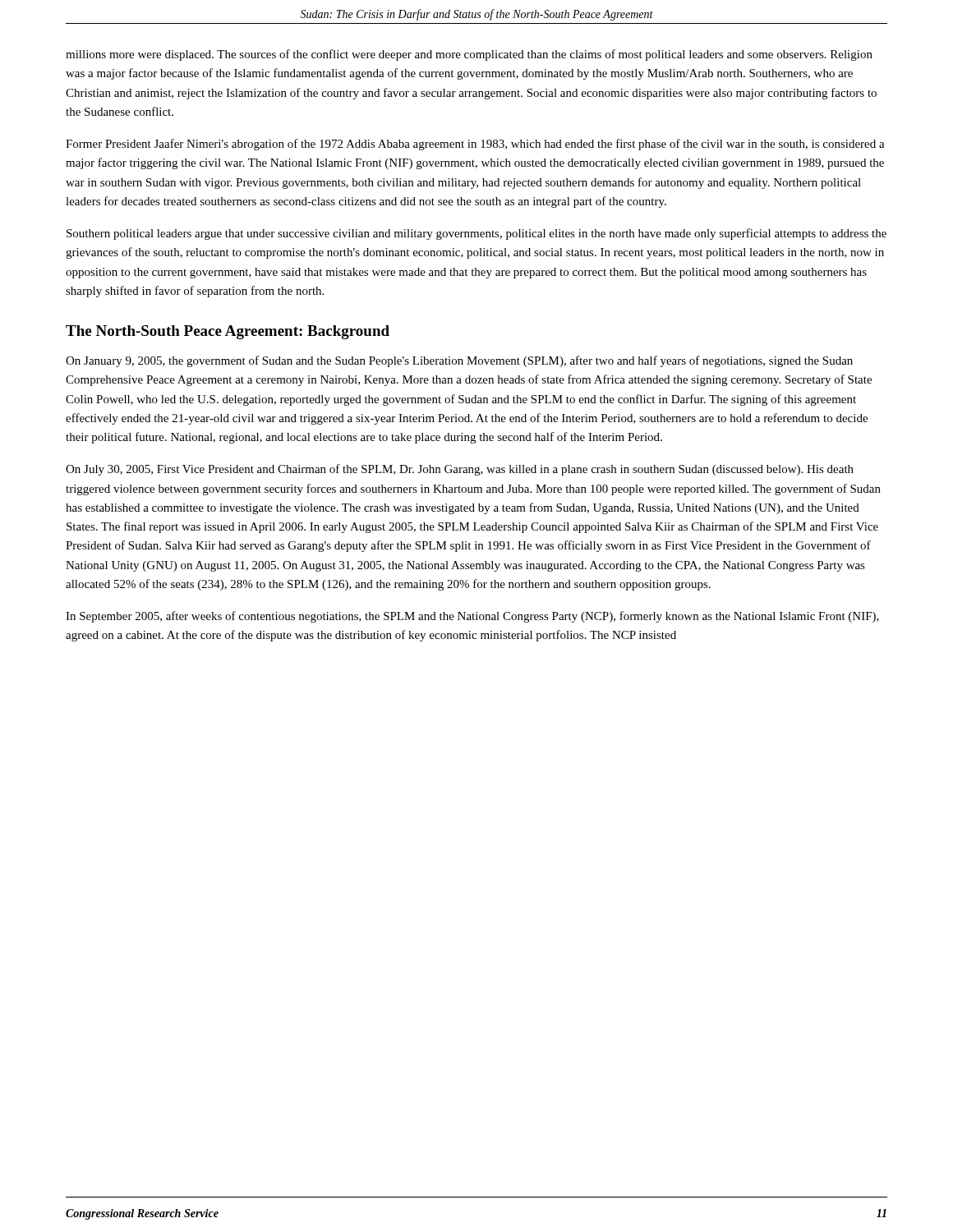The height and width of the screenshot is (1232, 953).
Task: Locate the text block containing "In September 2005, after weeks of contentious negotiations,"
Action: click(476, 626)
